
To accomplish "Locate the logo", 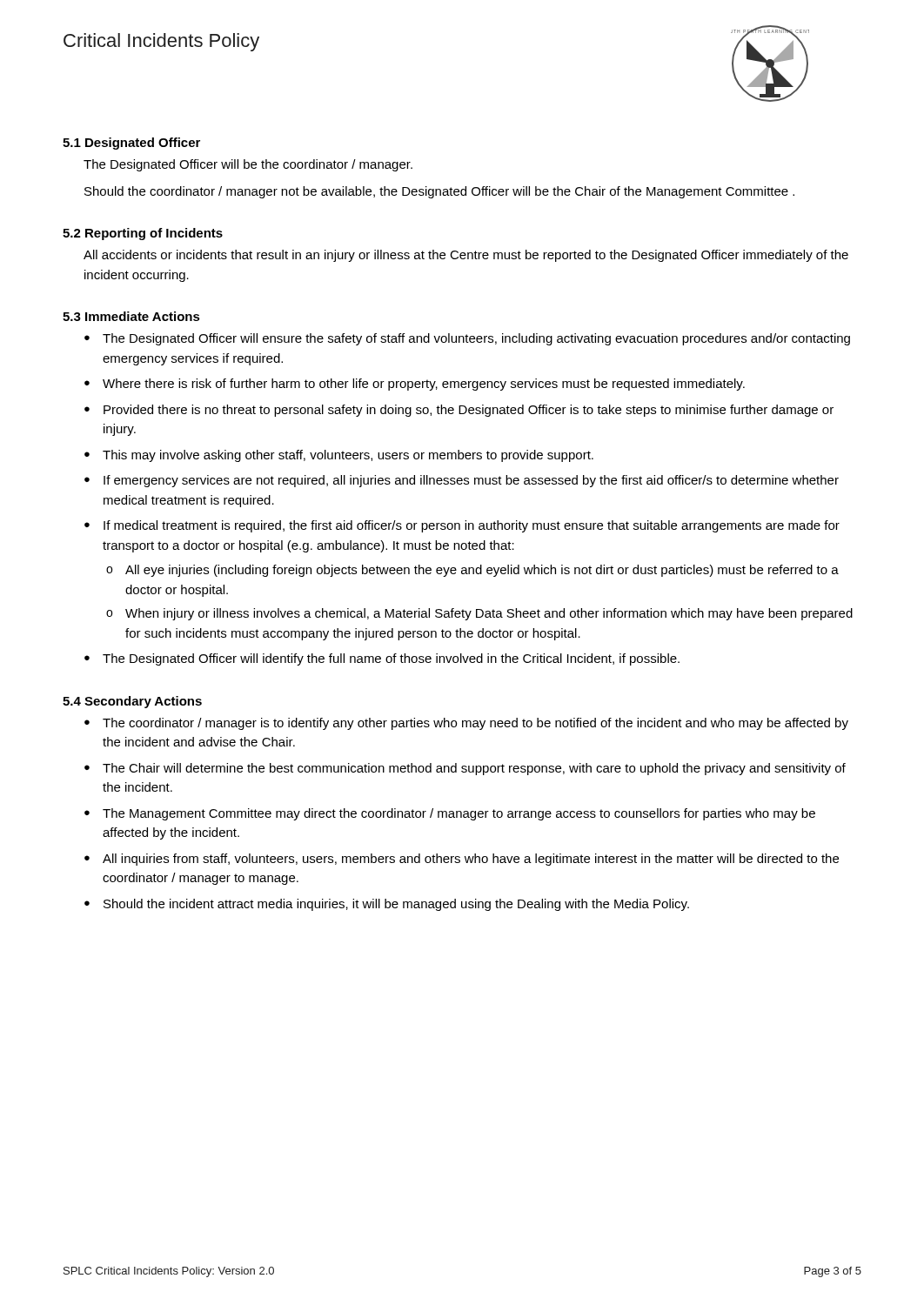I will point(770,65).
